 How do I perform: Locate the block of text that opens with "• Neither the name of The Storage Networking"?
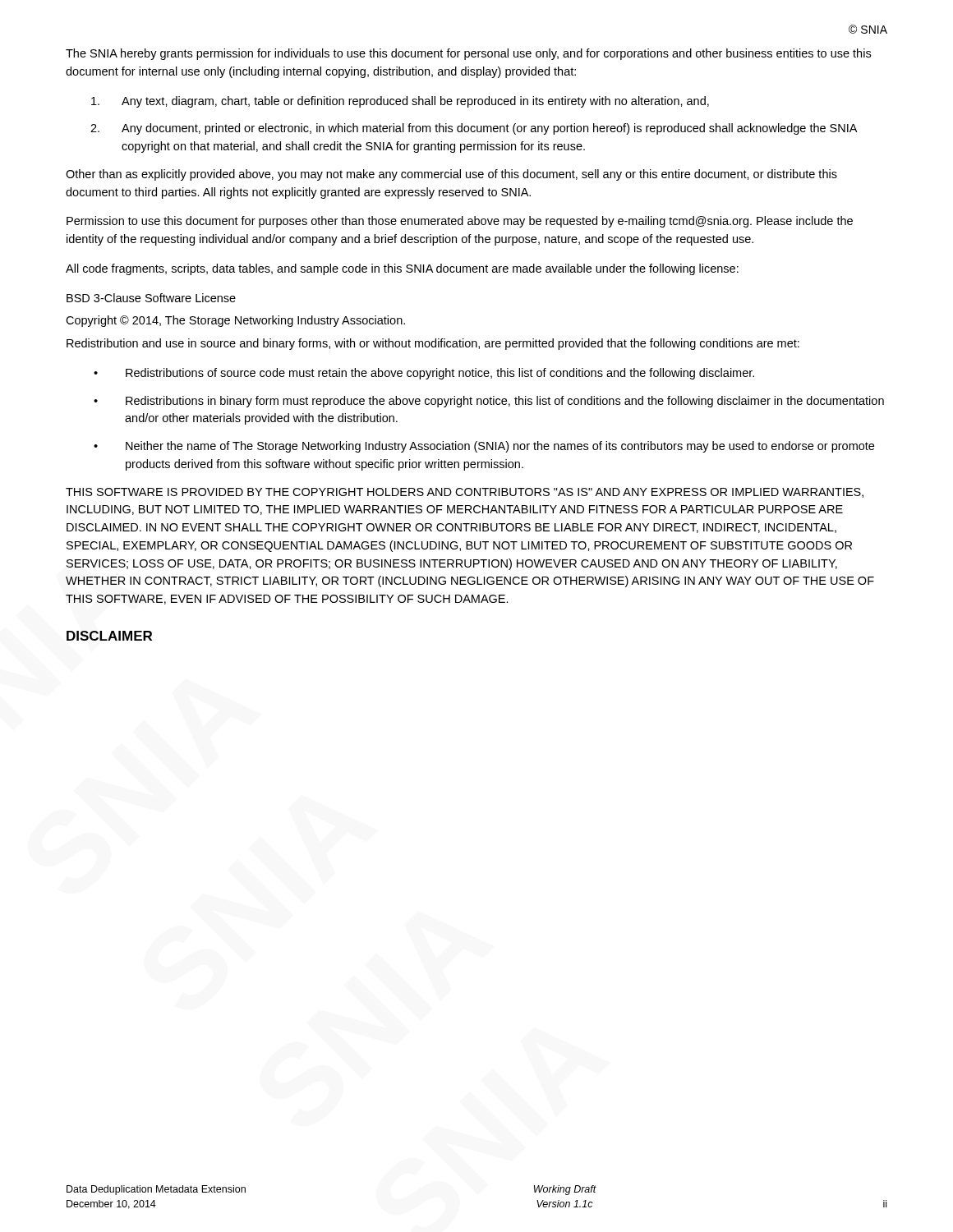tap(476, 456)
